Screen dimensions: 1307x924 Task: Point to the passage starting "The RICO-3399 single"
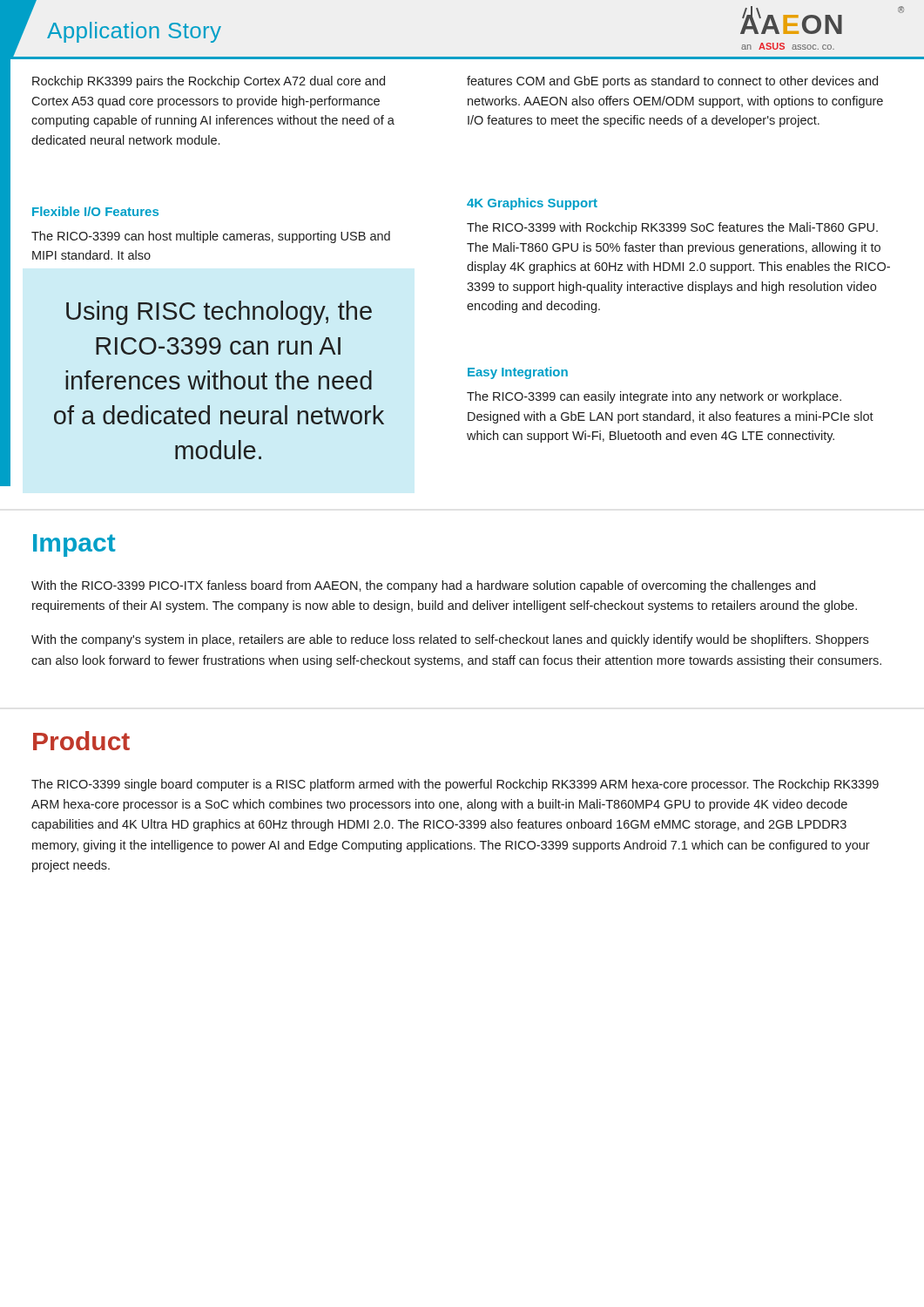click(455, 825)
